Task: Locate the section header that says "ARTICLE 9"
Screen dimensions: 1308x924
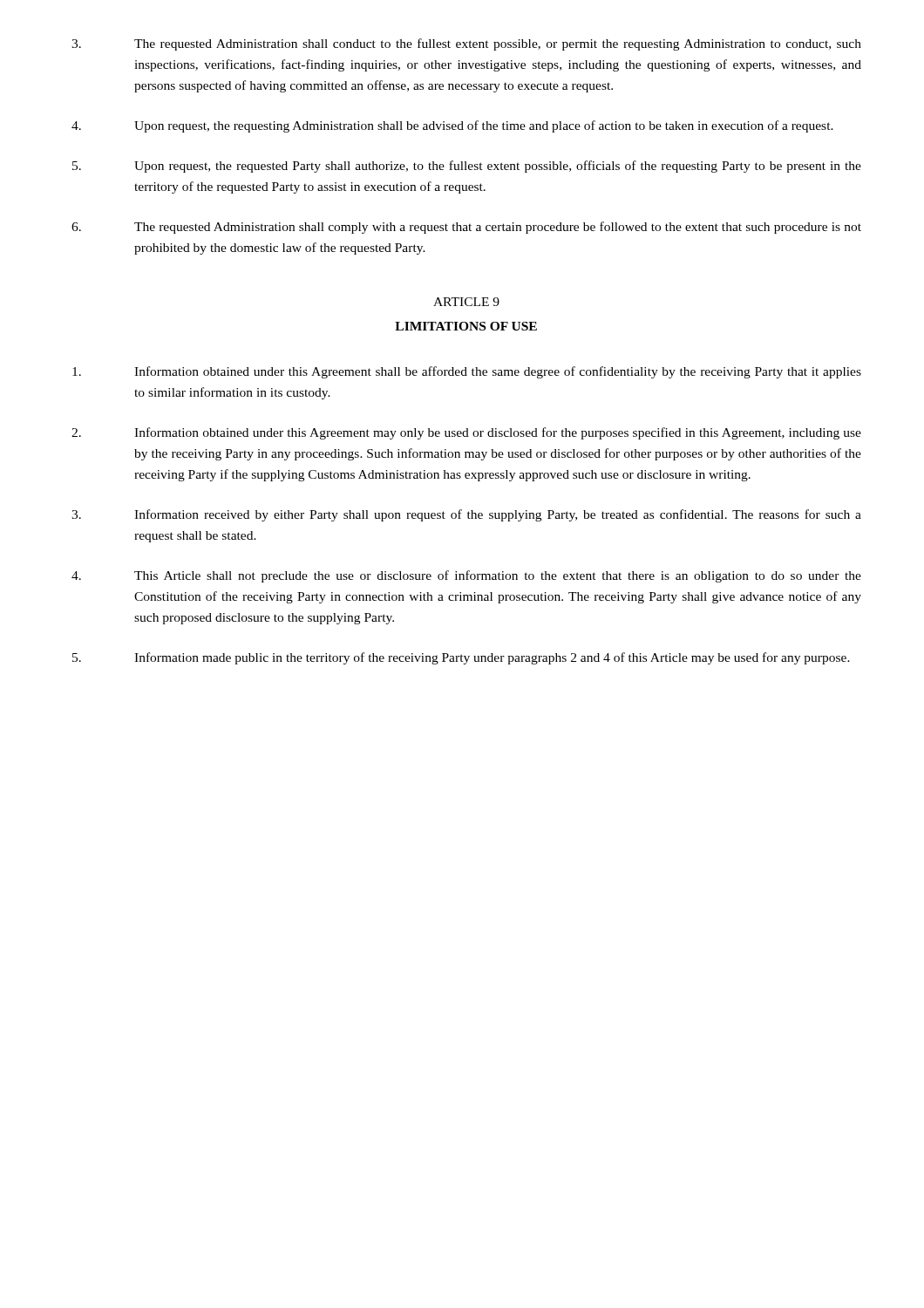Action: (x=466, y=301)
